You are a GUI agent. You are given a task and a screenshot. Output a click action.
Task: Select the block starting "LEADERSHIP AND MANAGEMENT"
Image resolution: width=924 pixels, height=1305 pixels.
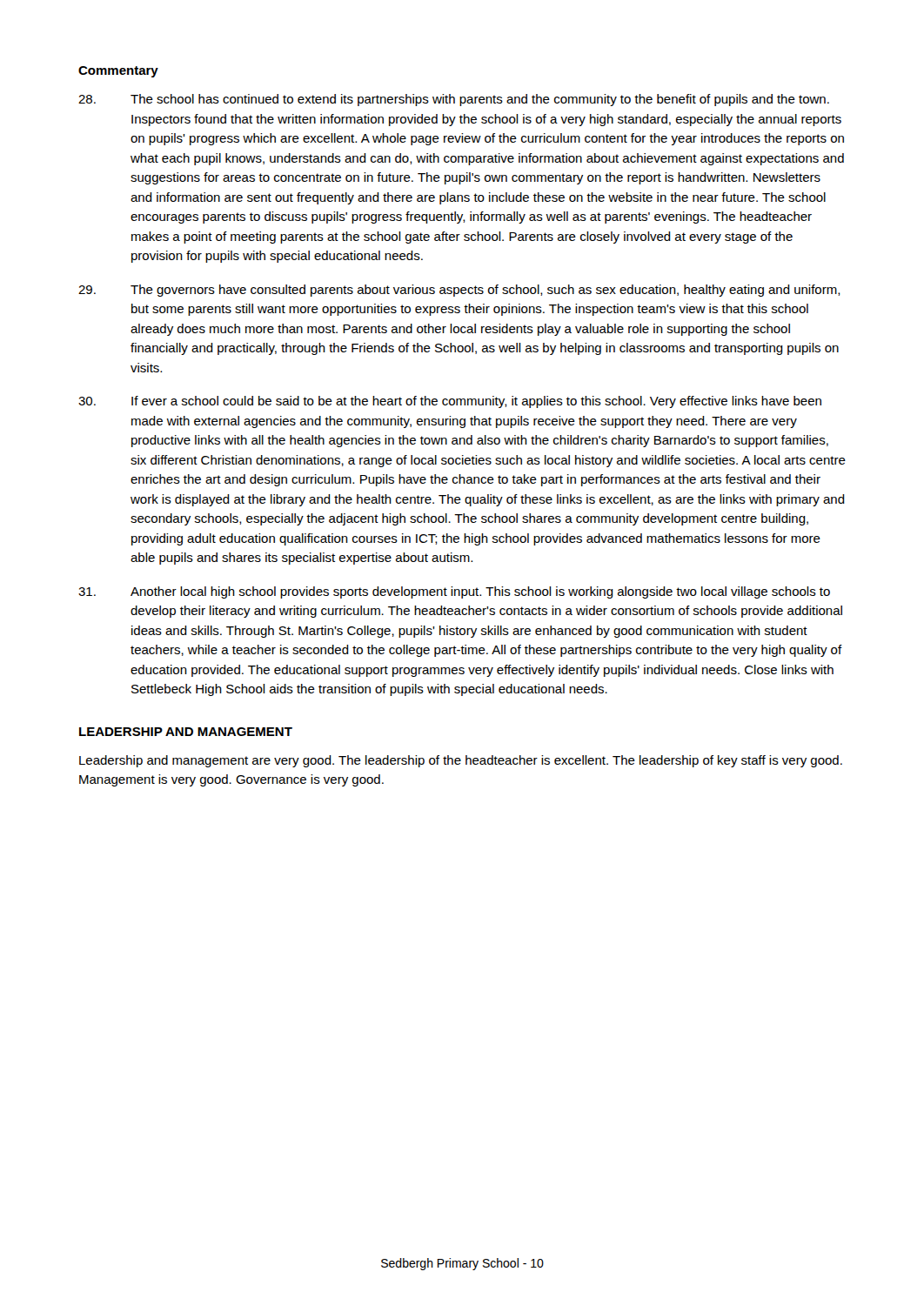[x=185, y=731]
